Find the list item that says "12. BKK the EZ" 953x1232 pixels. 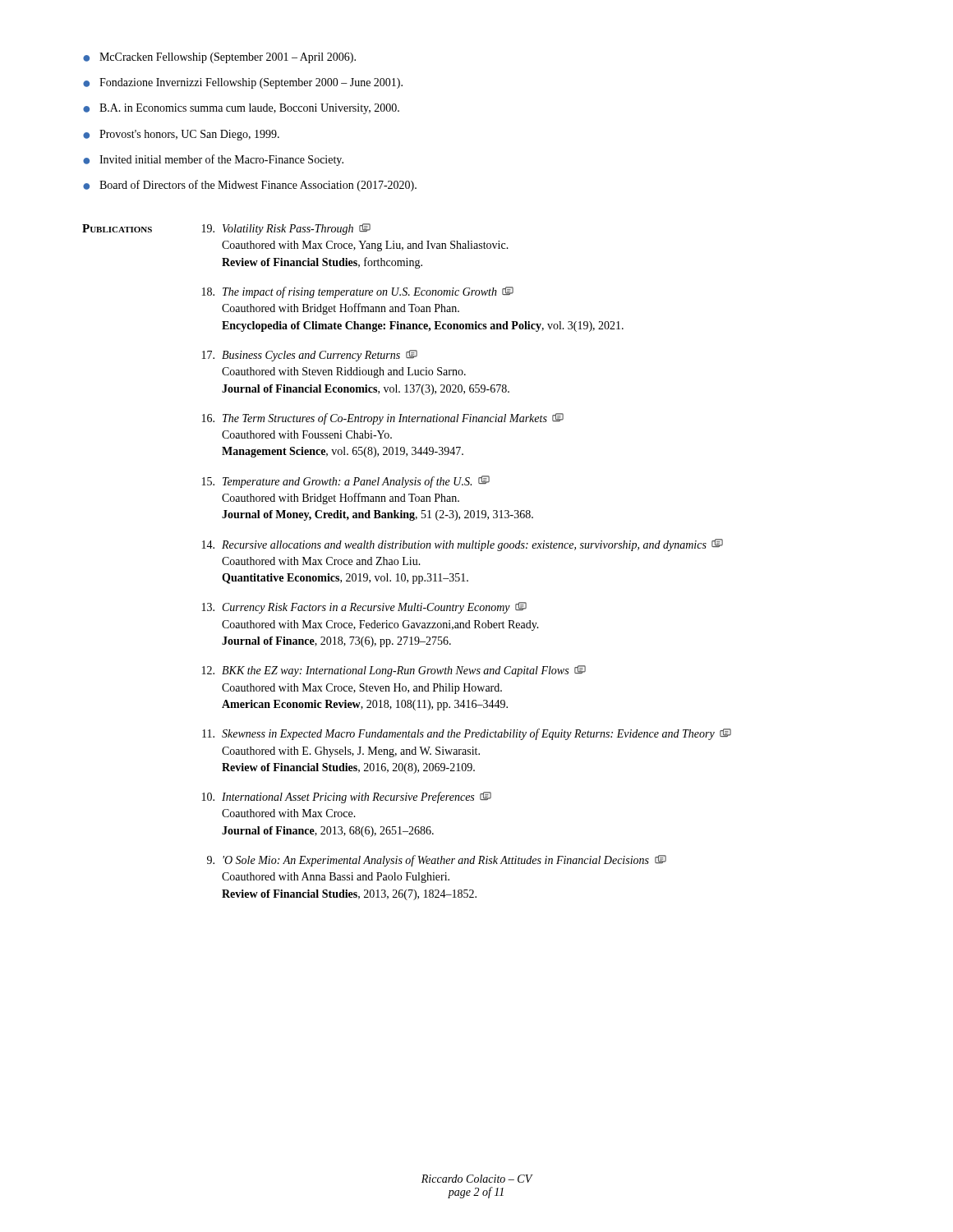coord(394,671)
